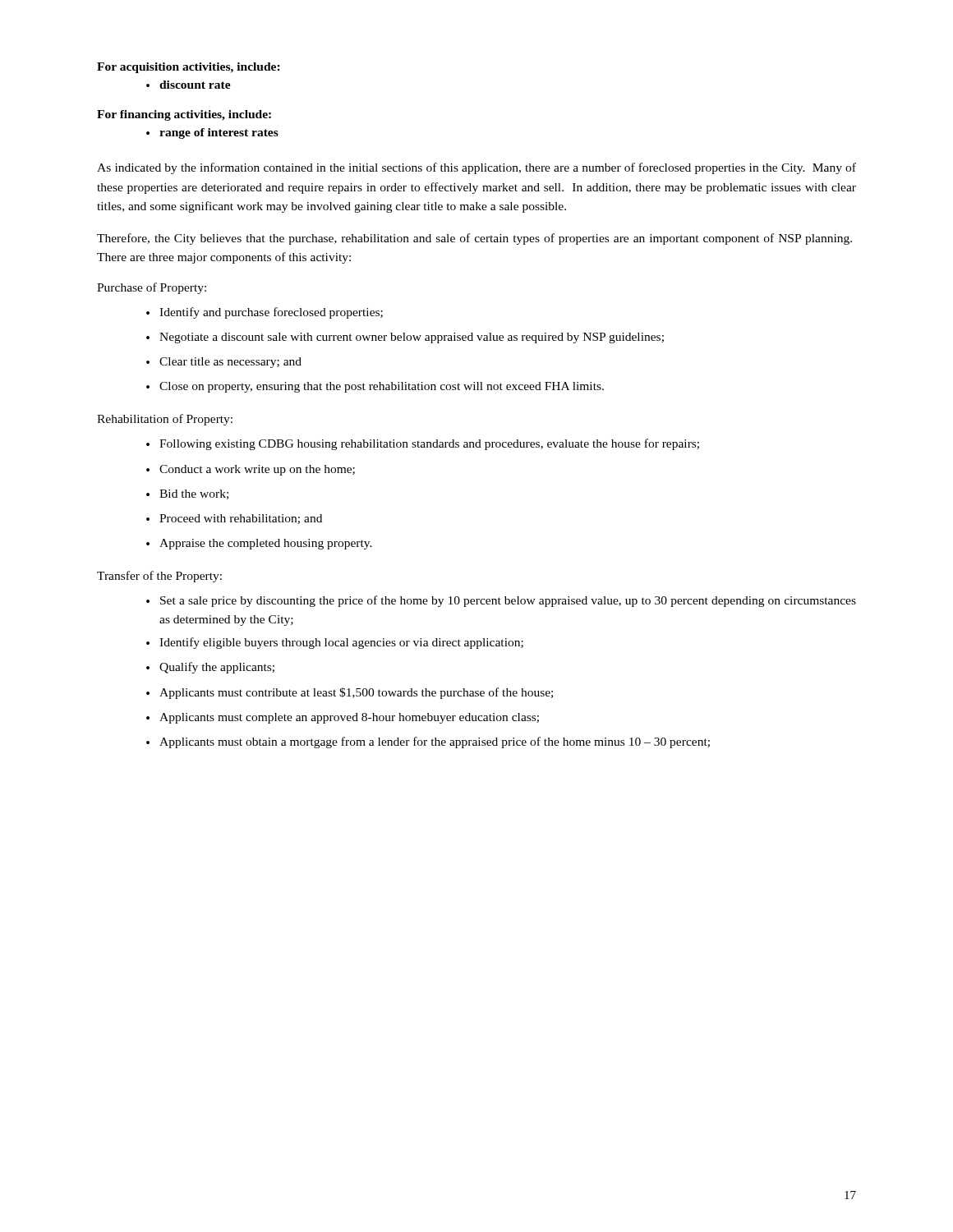Click on the element starting "Transfer of the Property:"
The height and width of the screenshot is (1232, 953).
(160, 576)
